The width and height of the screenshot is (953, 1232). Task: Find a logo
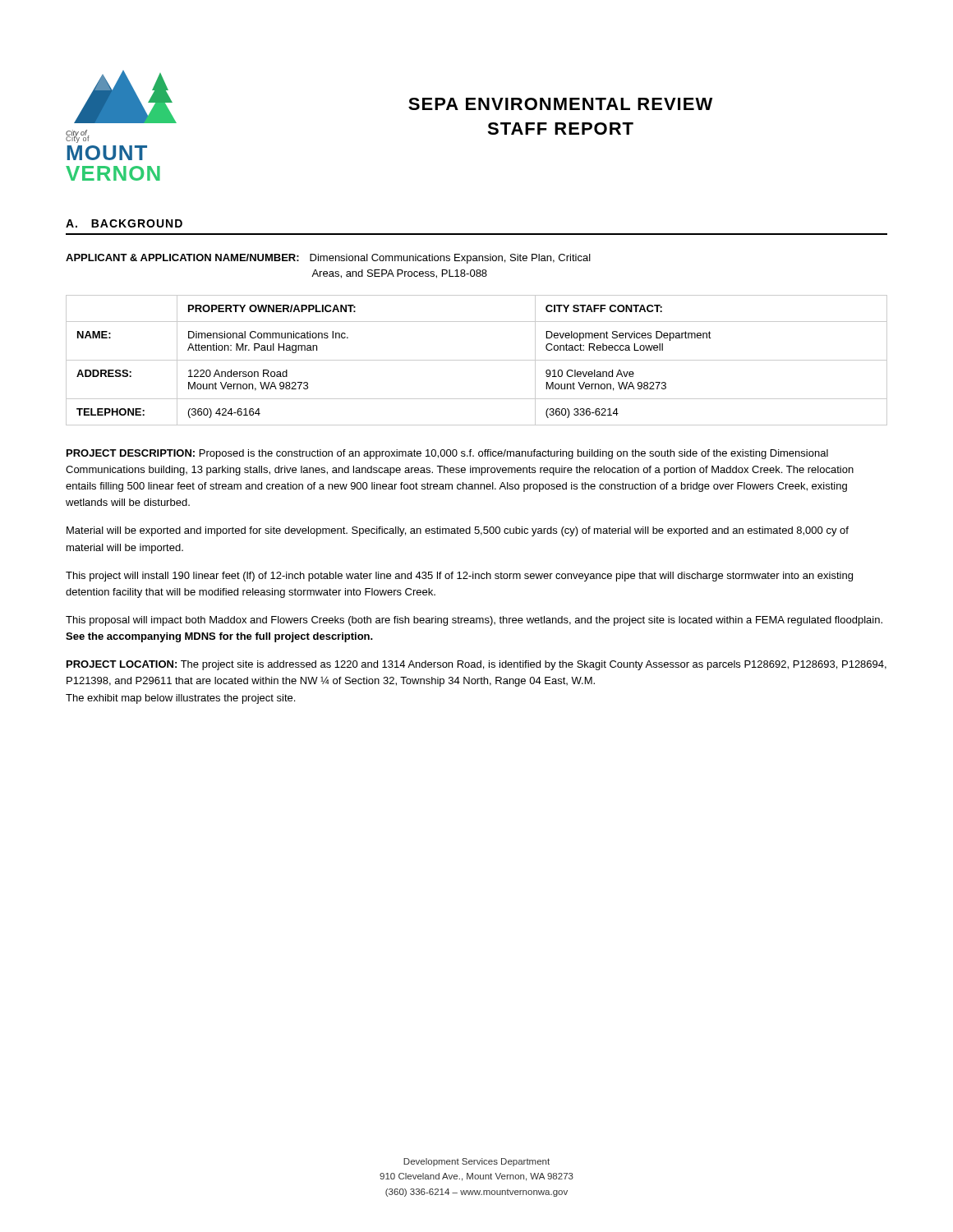pyautogui.click(x=129, y=117)
